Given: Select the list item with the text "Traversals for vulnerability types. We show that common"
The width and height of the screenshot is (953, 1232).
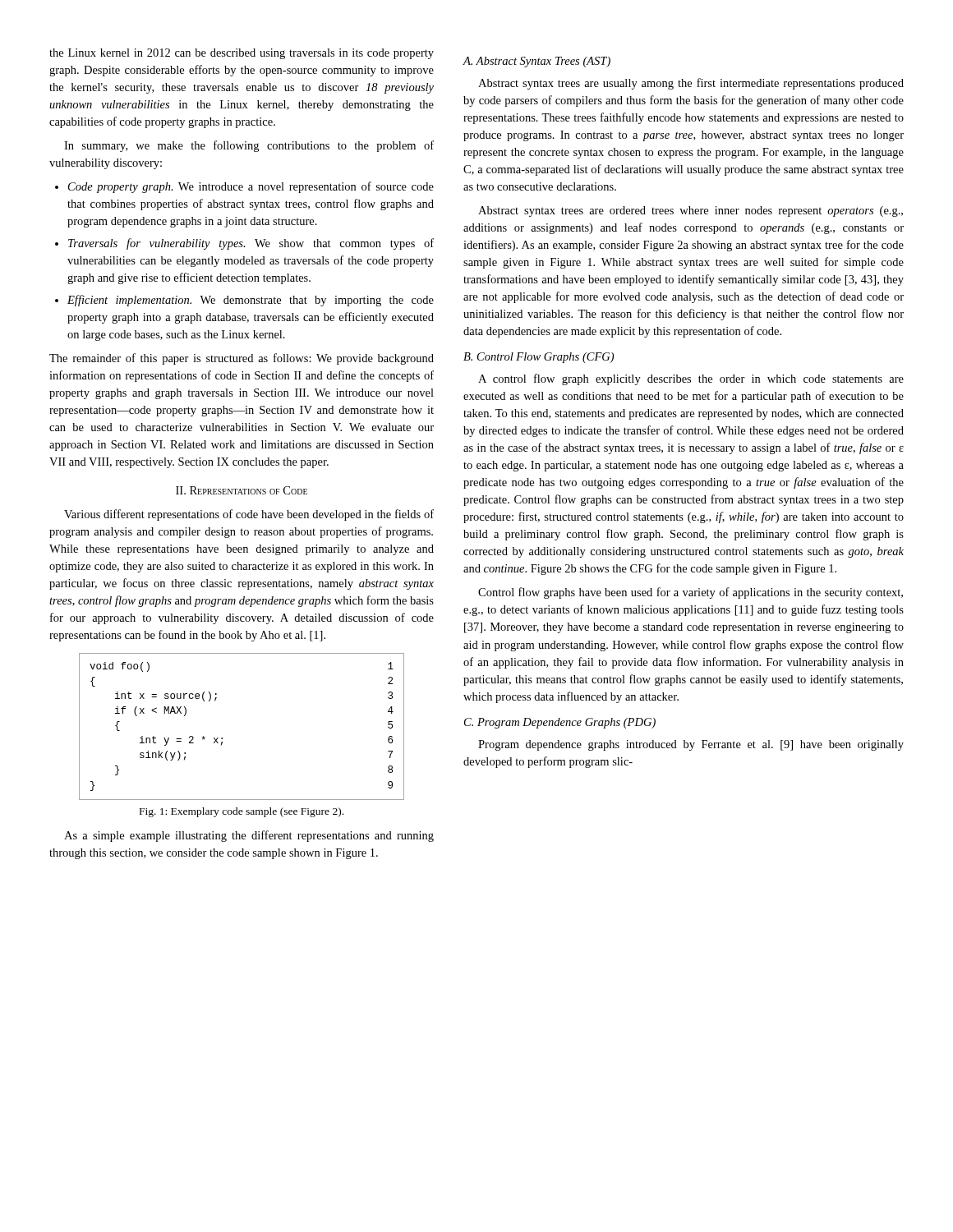Looking at the screenshot, I should coord(251,261).
